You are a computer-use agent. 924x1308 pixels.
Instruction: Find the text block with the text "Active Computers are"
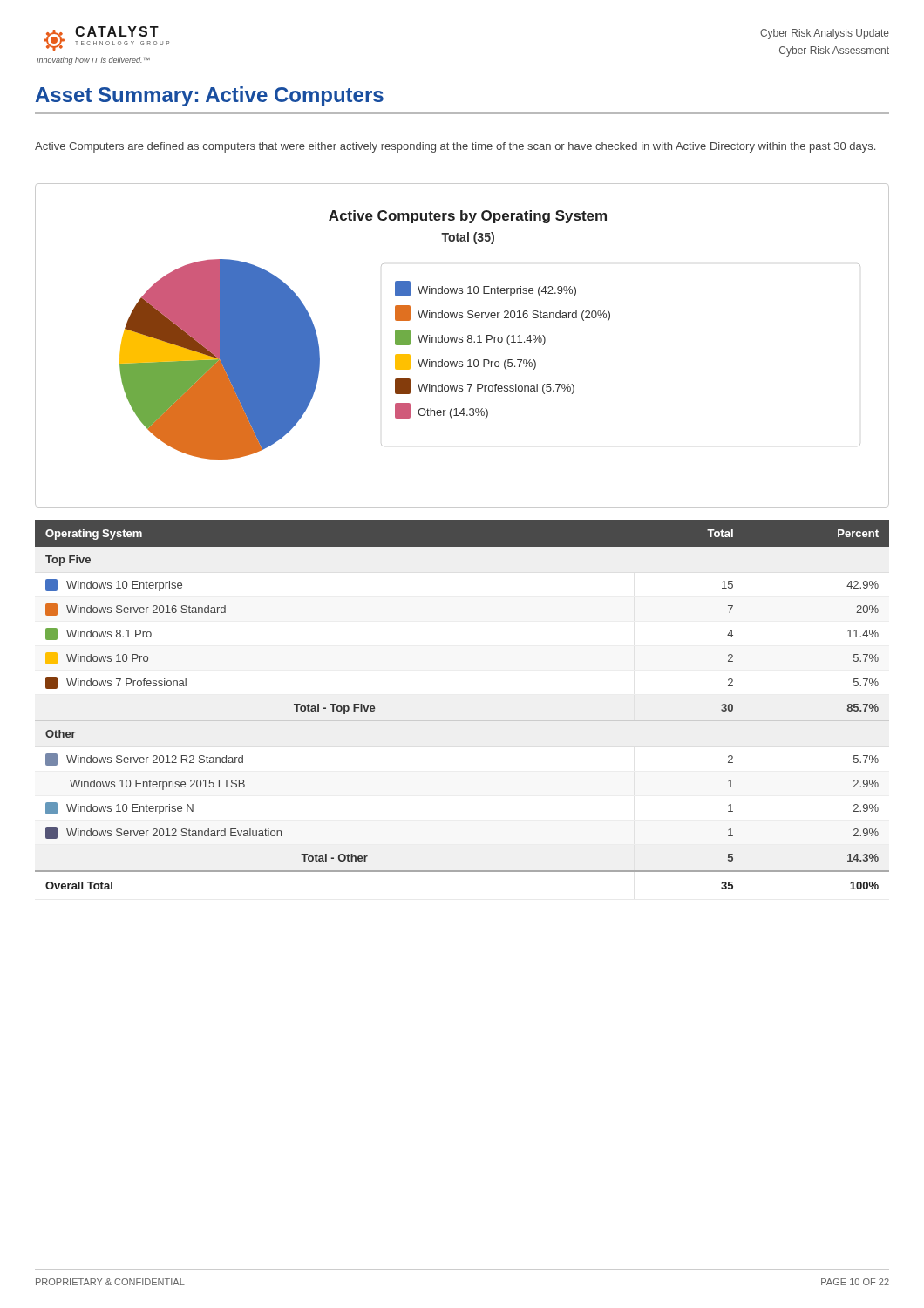[x=456, y=146]
